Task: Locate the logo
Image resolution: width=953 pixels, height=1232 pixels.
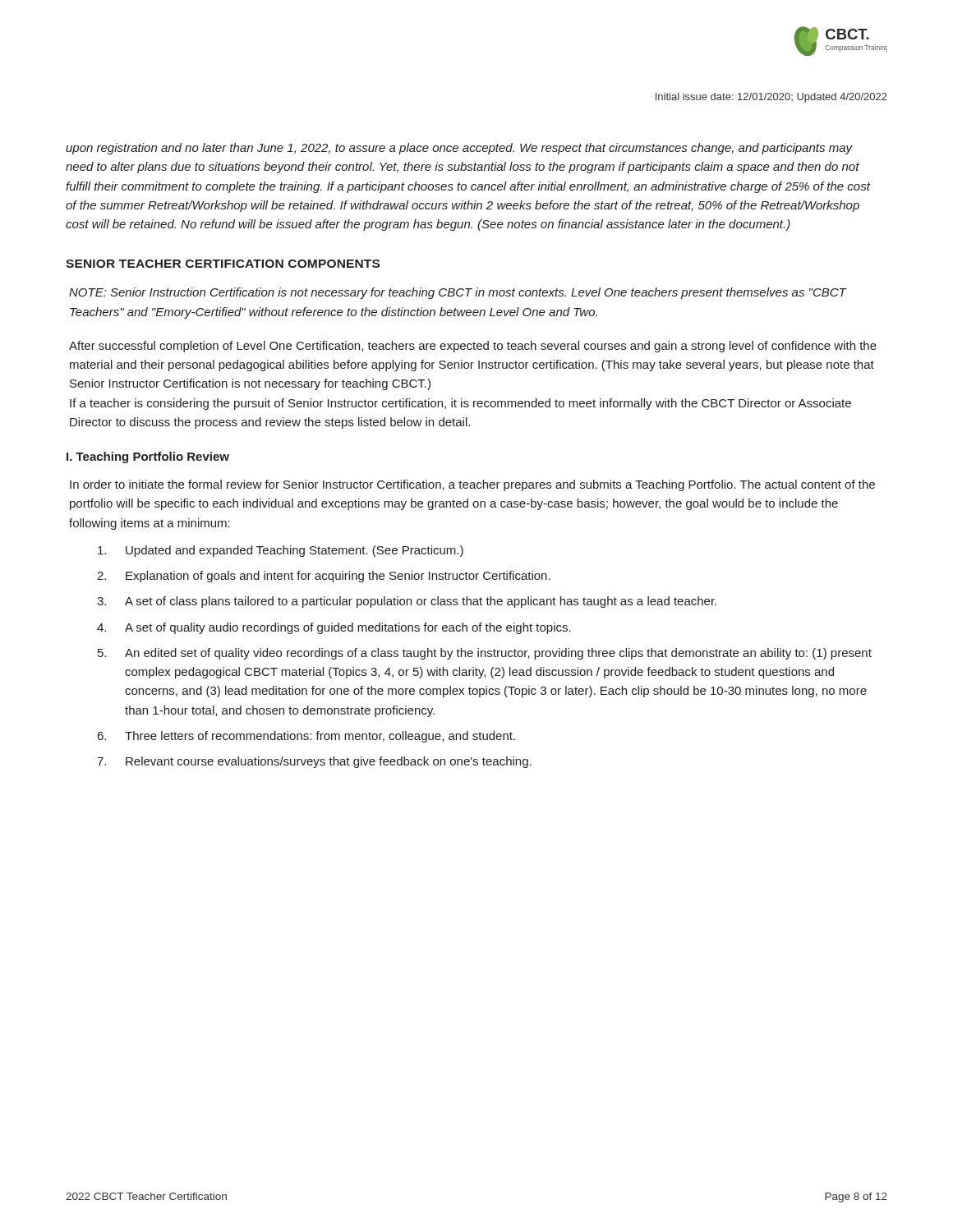Action: (838, 47)
